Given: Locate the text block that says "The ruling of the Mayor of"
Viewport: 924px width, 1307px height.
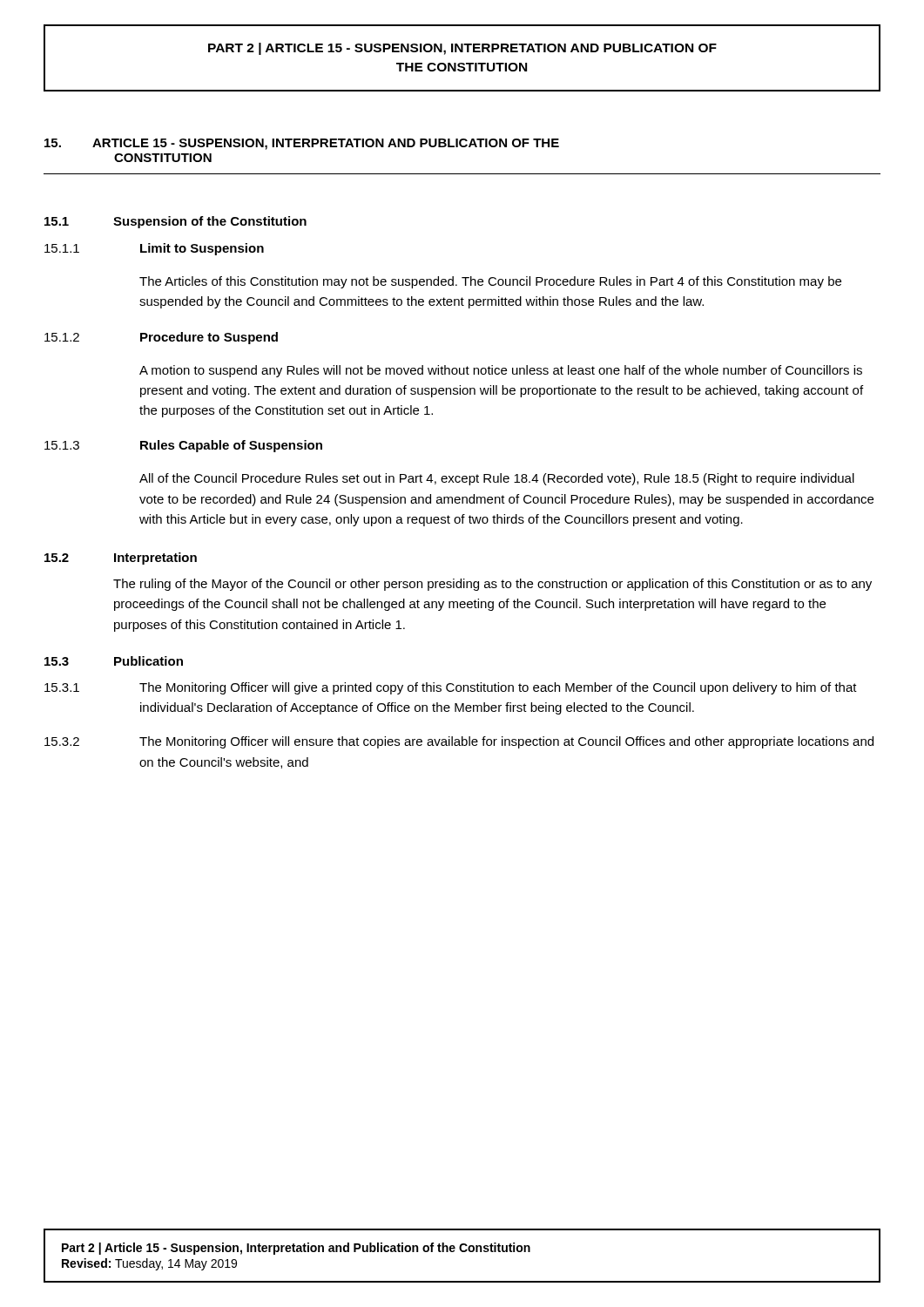Looking at the screenshot, I should point(493,604).
